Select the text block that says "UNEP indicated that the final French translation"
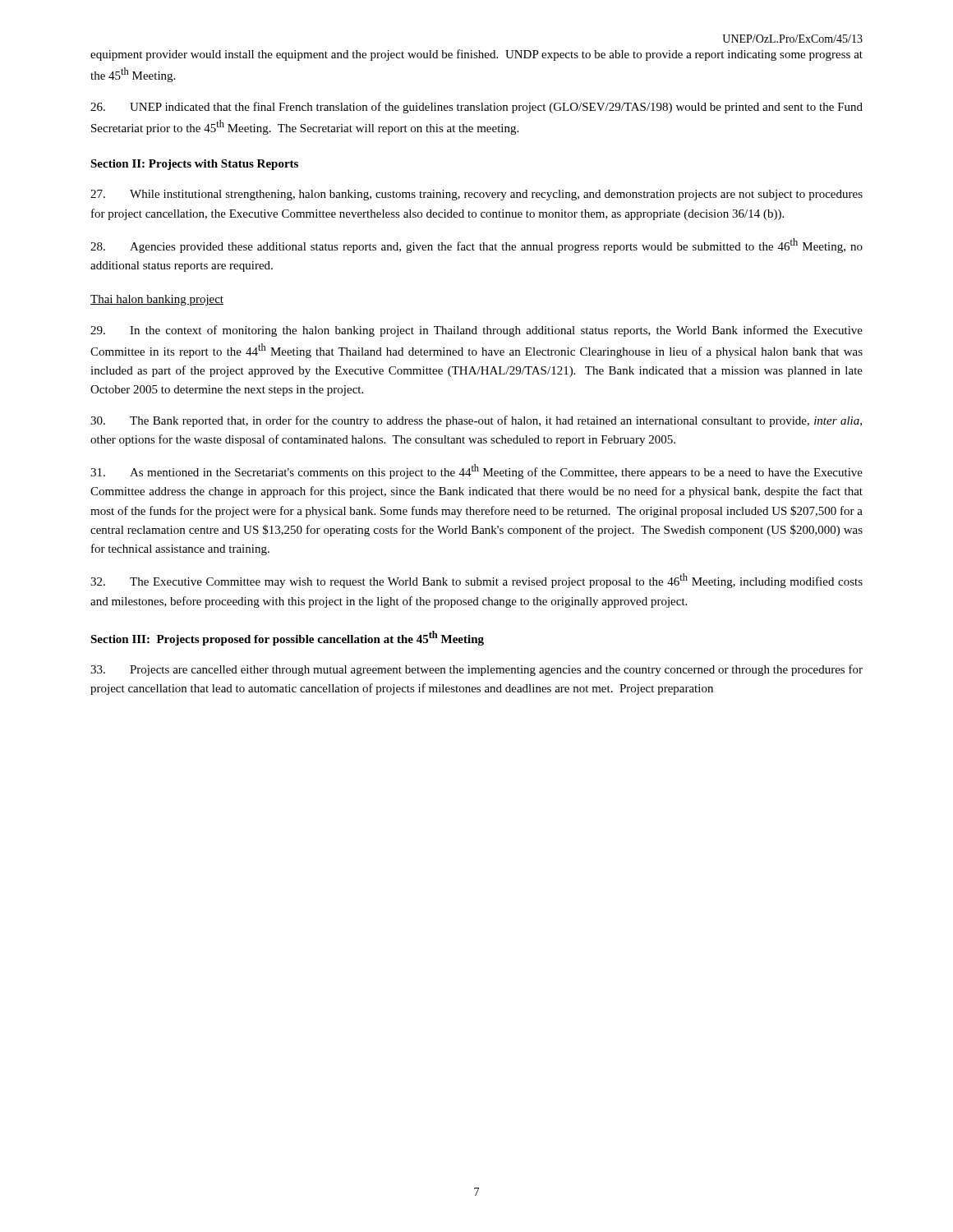Viewport: 953px width, 1232px height. coord(476,116)
